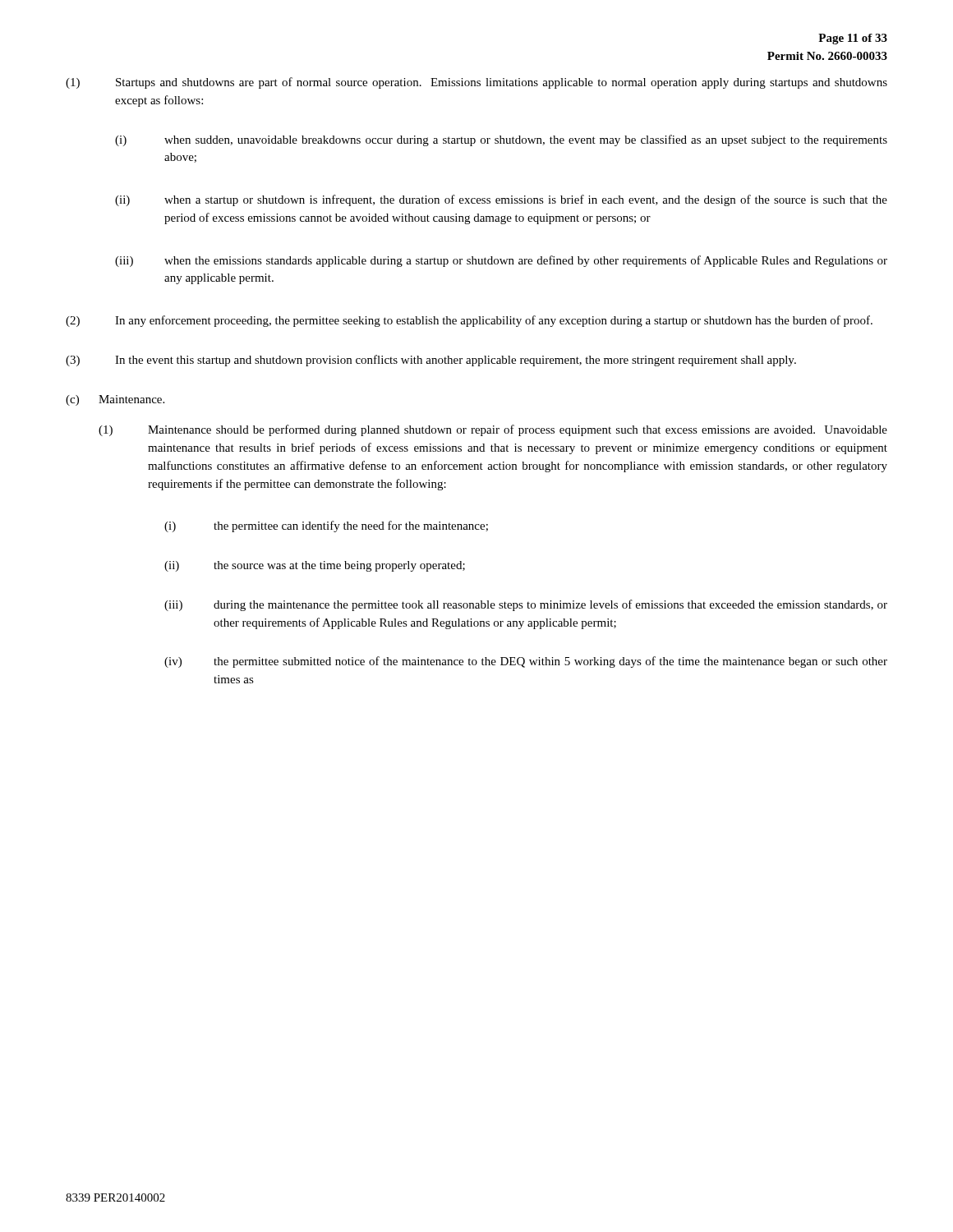Navigate to the passage starting "(iii) during the maintenance"
Image resolution: width=953 pixels, height=1232 pixels.
[526, 614]
